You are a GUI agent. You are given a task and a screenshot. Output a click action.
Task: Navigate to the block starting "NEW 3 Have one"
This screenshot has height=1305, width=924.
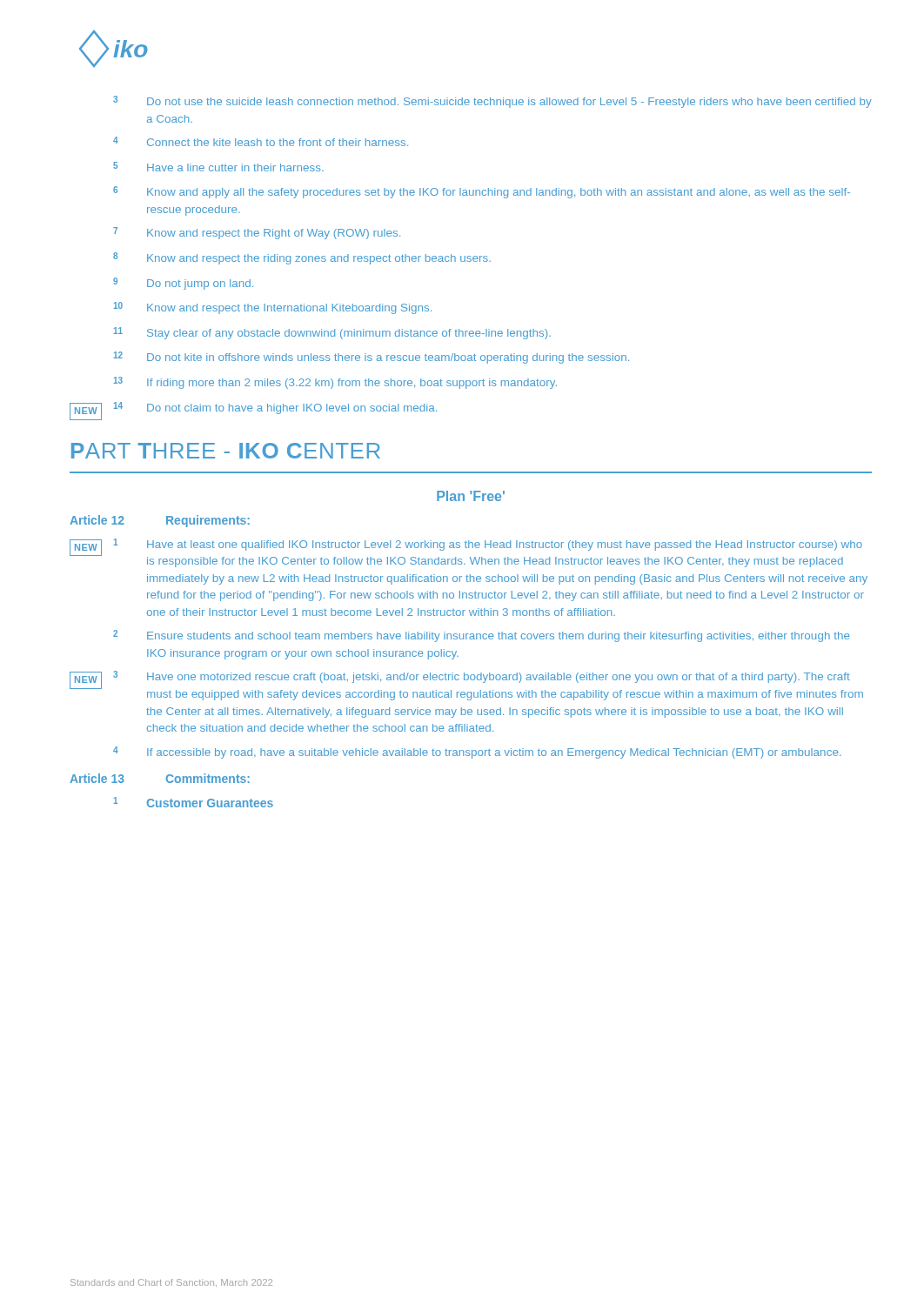471,703
